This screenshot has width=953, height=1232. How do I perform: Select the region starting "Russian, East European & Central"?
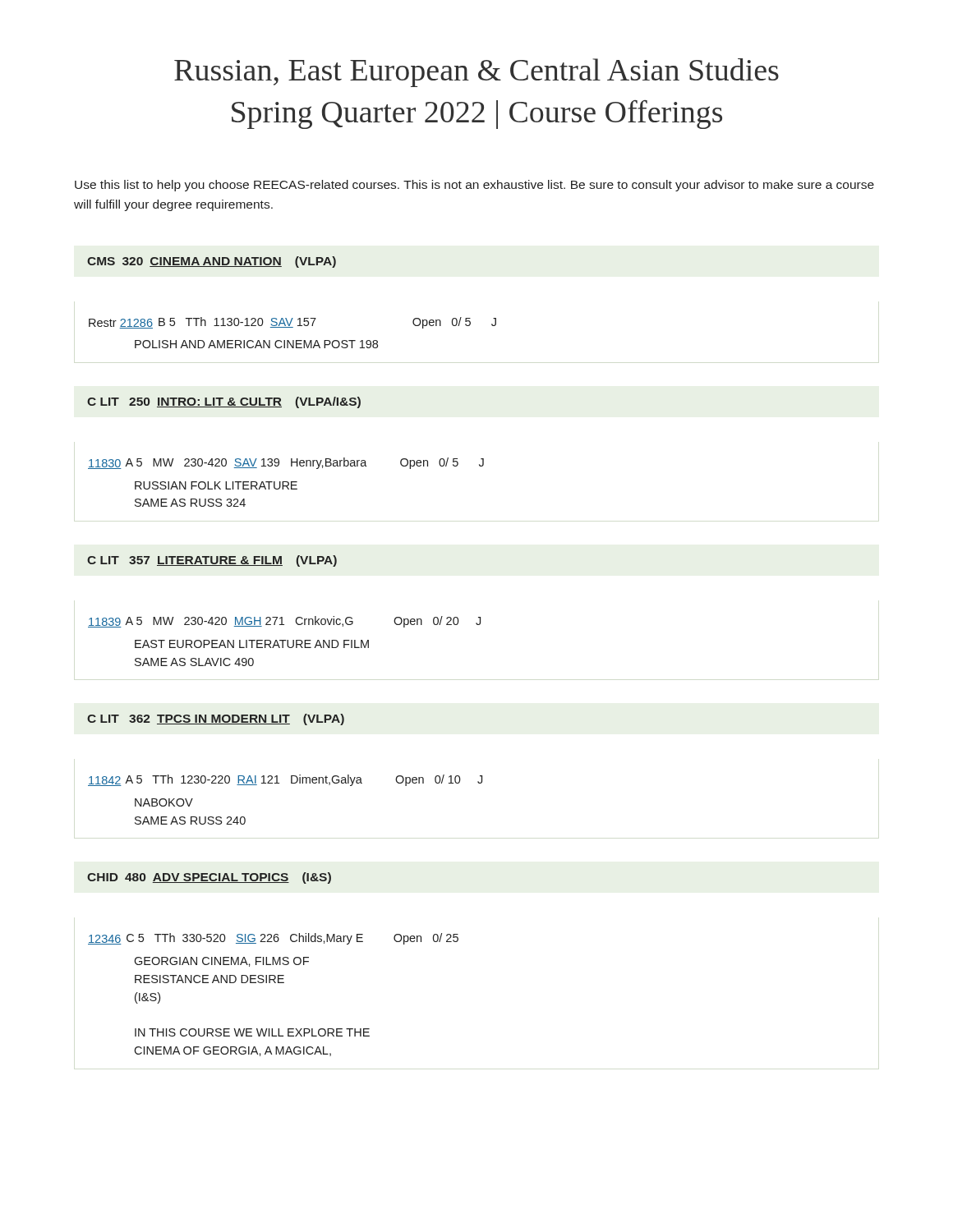(x=476, y=91)
